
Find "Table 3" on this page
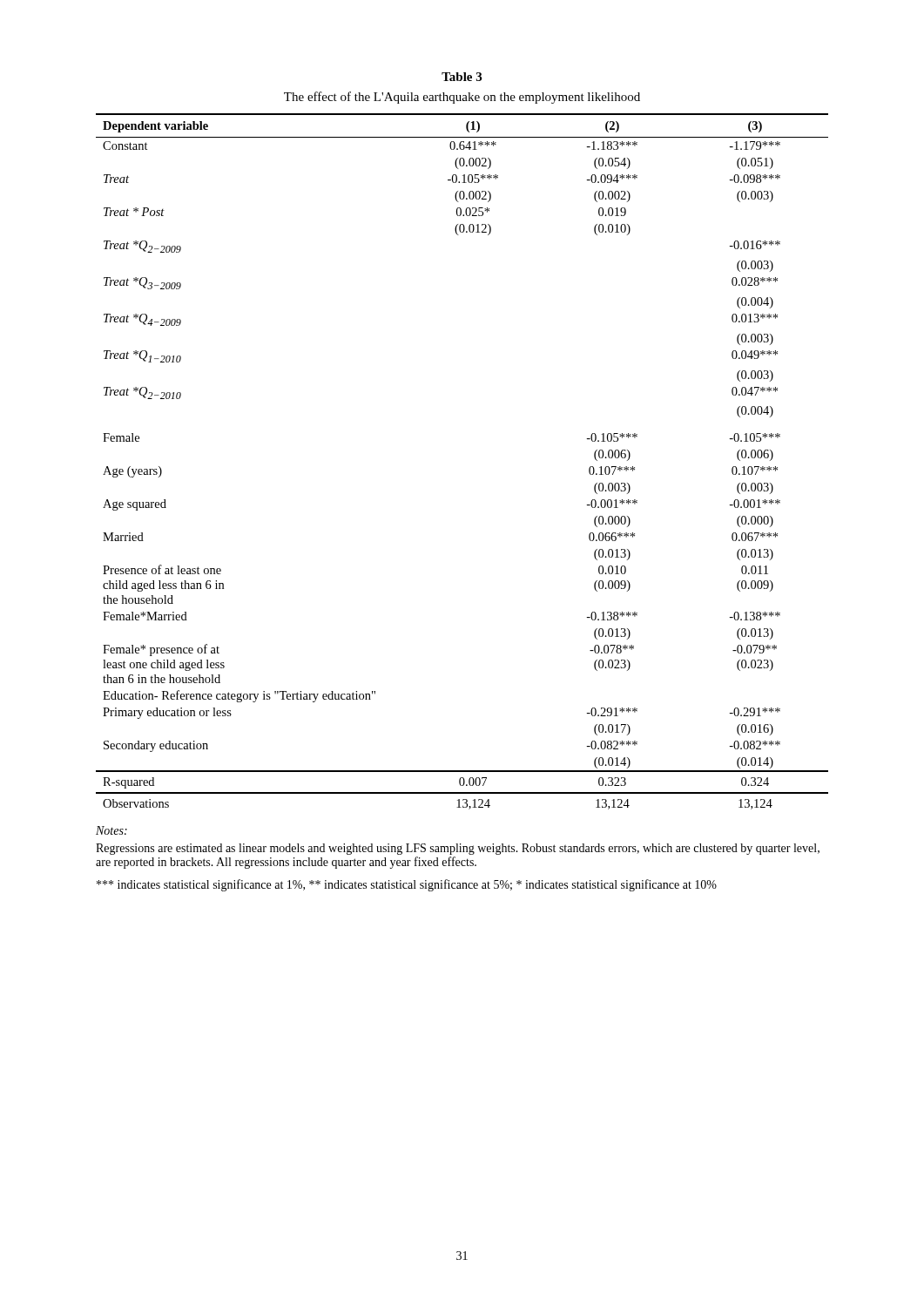(462, 77)
